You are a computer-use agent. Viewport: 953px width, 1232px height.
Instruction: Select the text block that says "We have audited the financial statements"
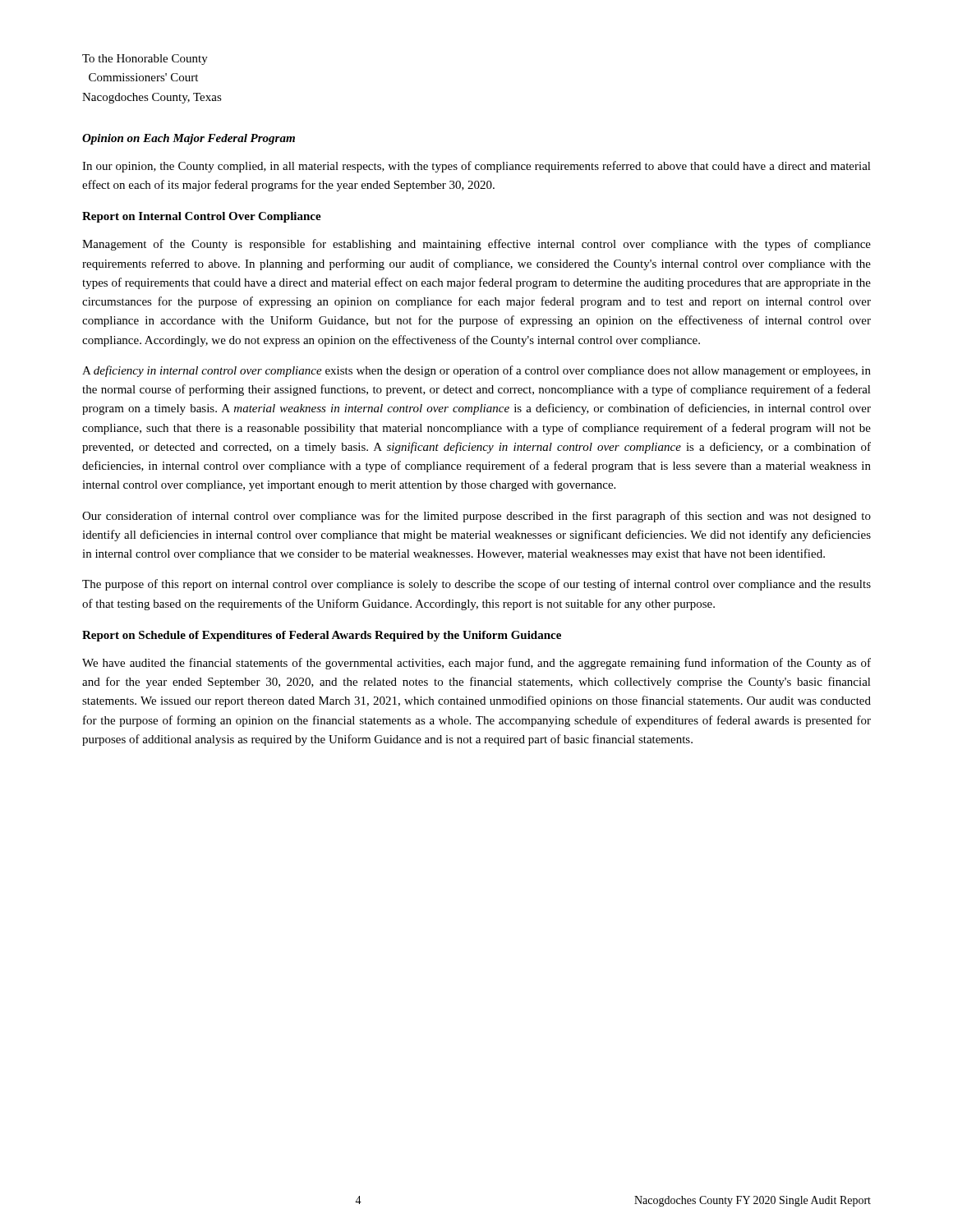point(476,701)
